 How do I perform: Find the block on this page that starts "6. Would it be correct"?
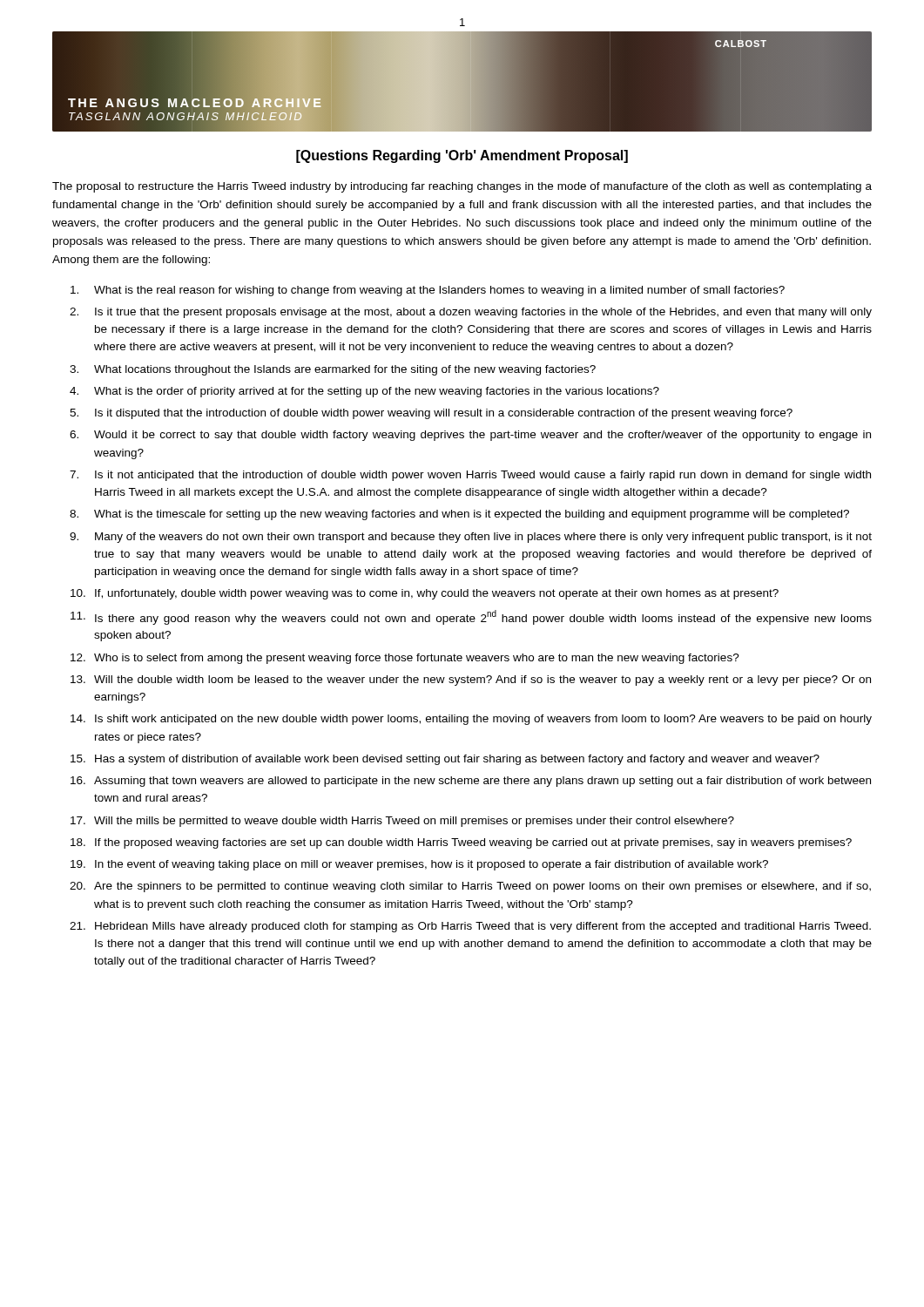(x=471, y=444)
